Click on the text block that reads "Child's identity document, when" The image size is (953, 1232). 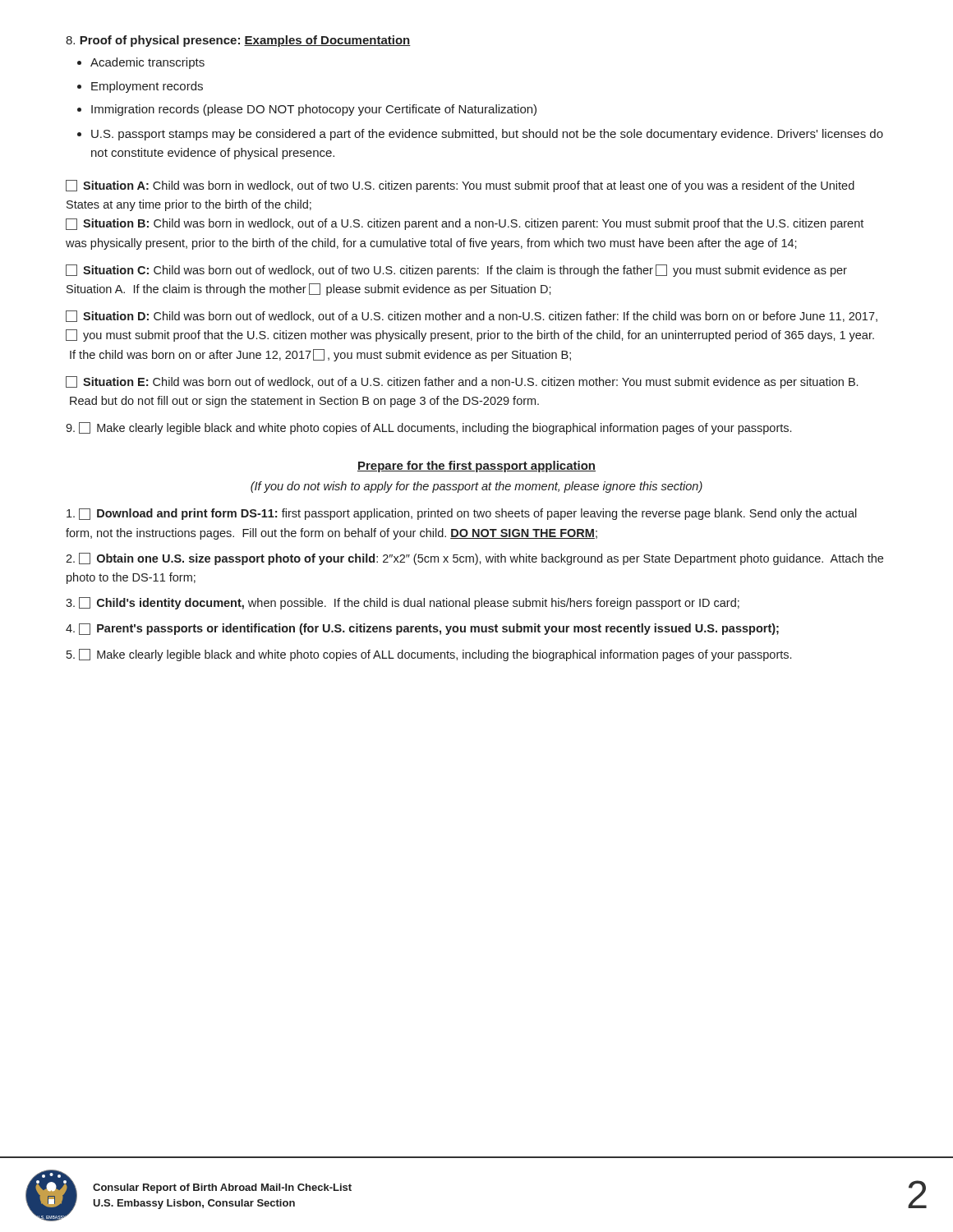coord(403,603)
